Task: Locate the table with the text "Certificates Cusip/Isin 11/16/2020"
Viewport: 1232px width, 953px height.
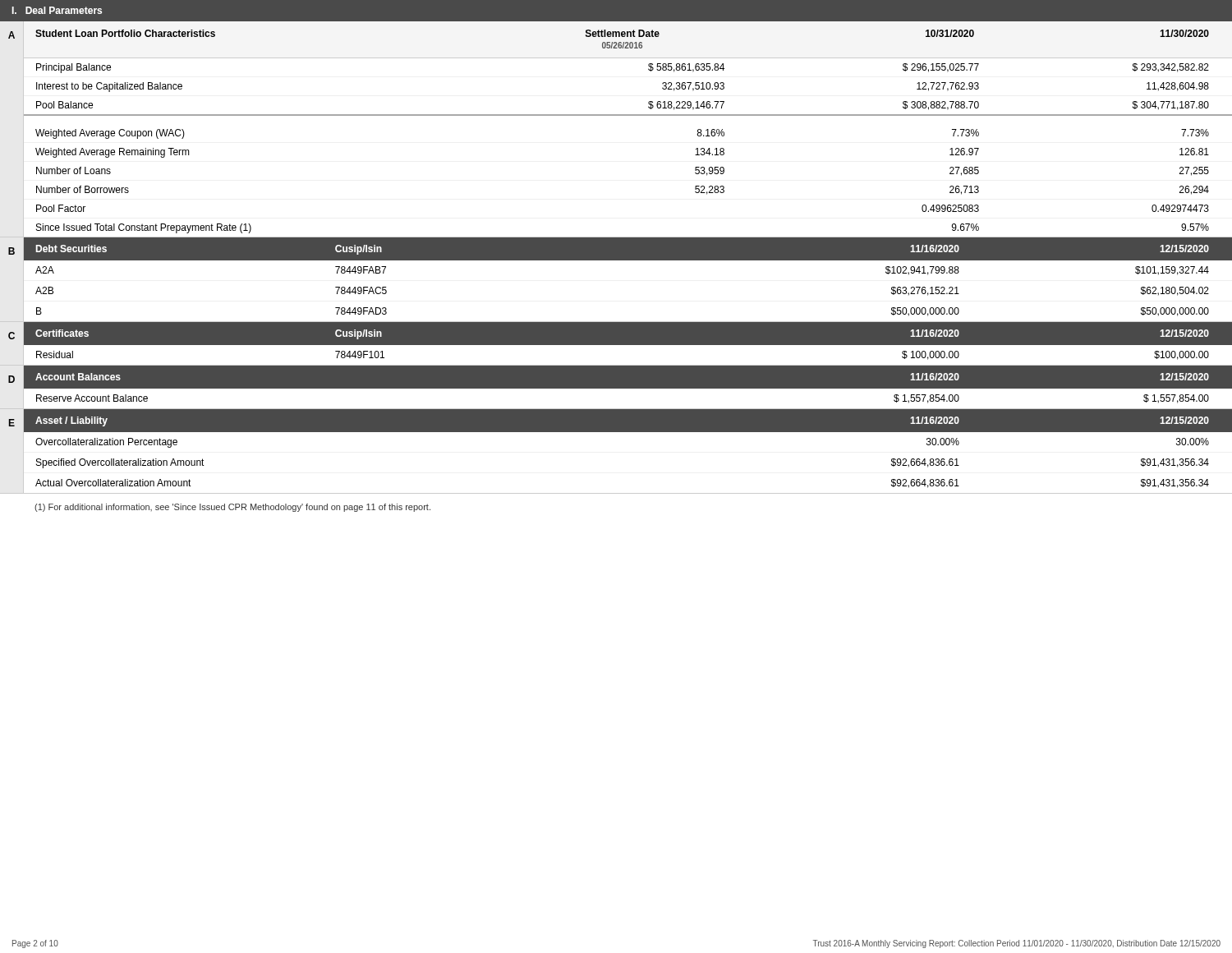Action: (628, 343)
